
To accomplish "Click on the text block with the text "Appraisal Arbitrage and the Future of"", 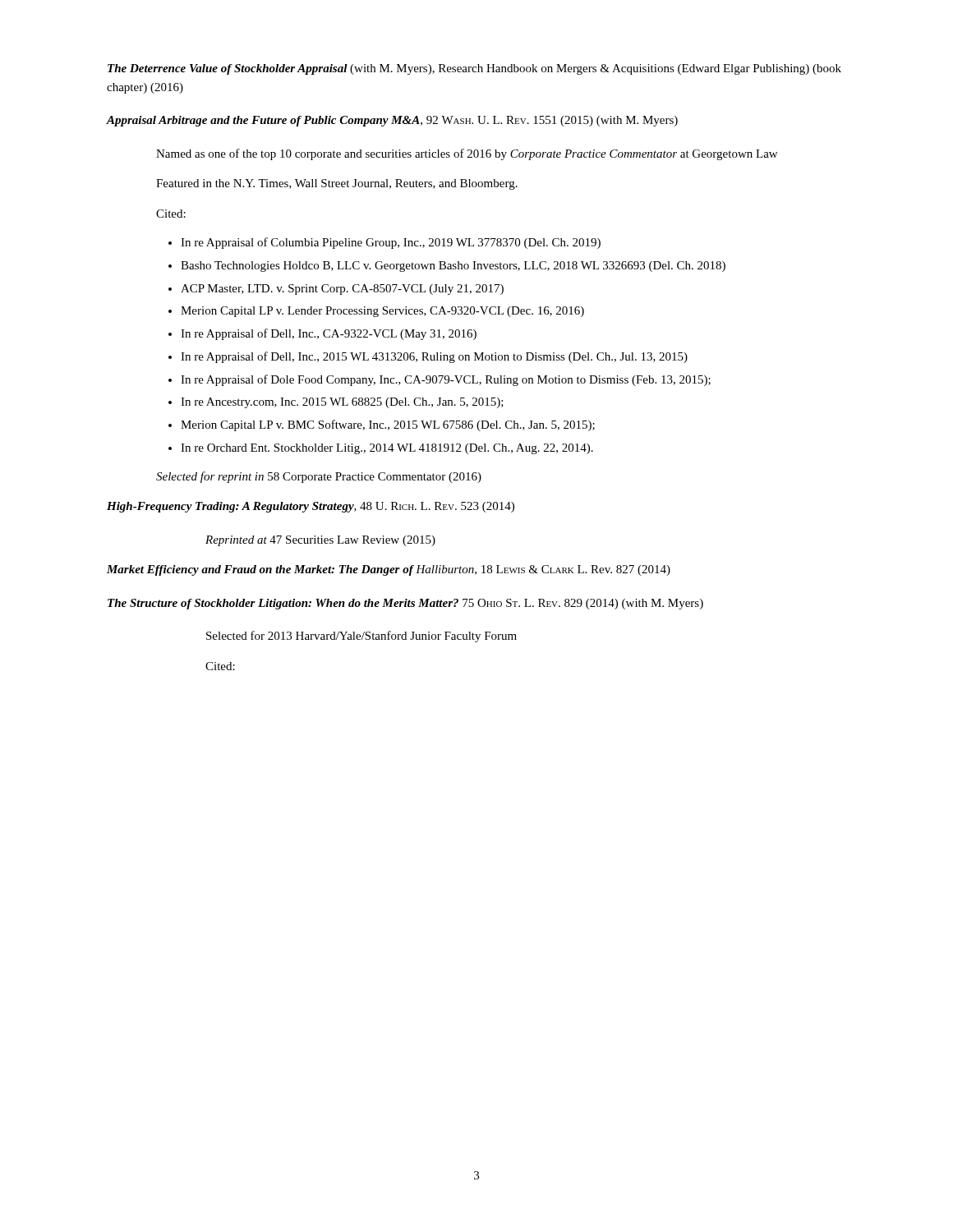I will click(476, 120).
